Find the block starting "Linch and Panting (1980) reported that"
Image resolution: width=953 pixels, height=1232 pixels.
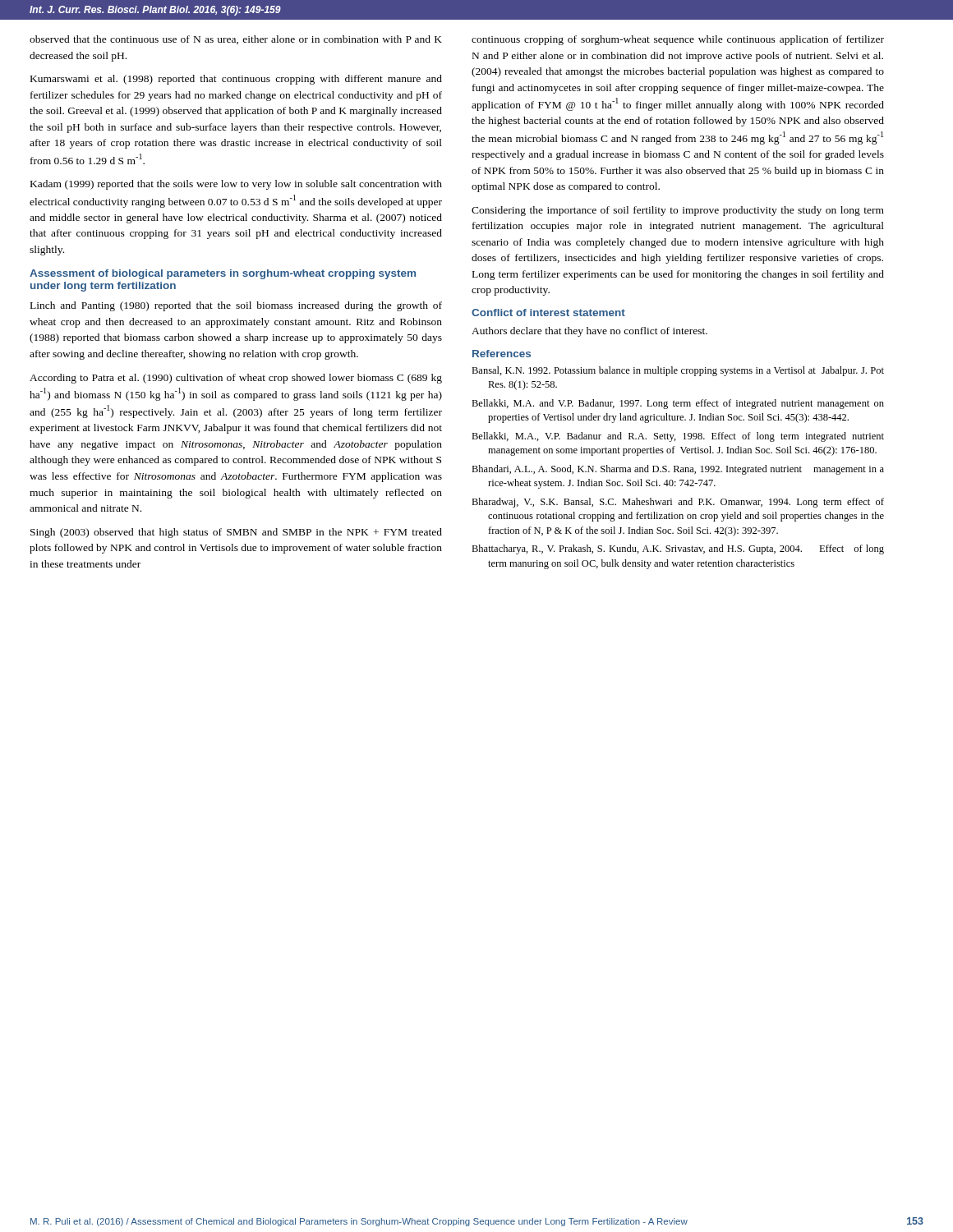(236, 330)
